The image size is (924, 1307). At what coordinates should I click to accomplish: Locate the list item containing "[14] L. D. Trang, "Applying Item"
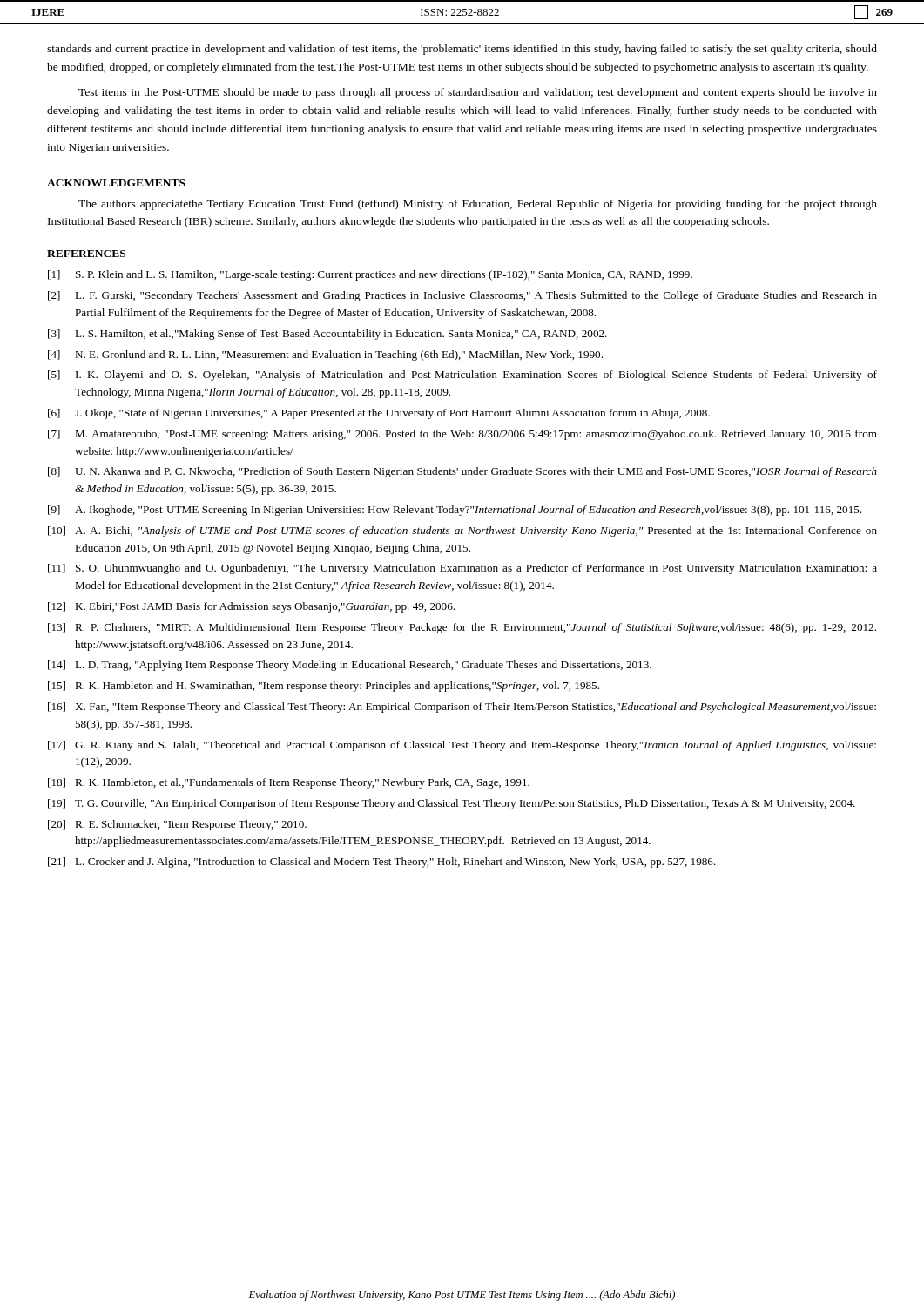click(462, 665)
